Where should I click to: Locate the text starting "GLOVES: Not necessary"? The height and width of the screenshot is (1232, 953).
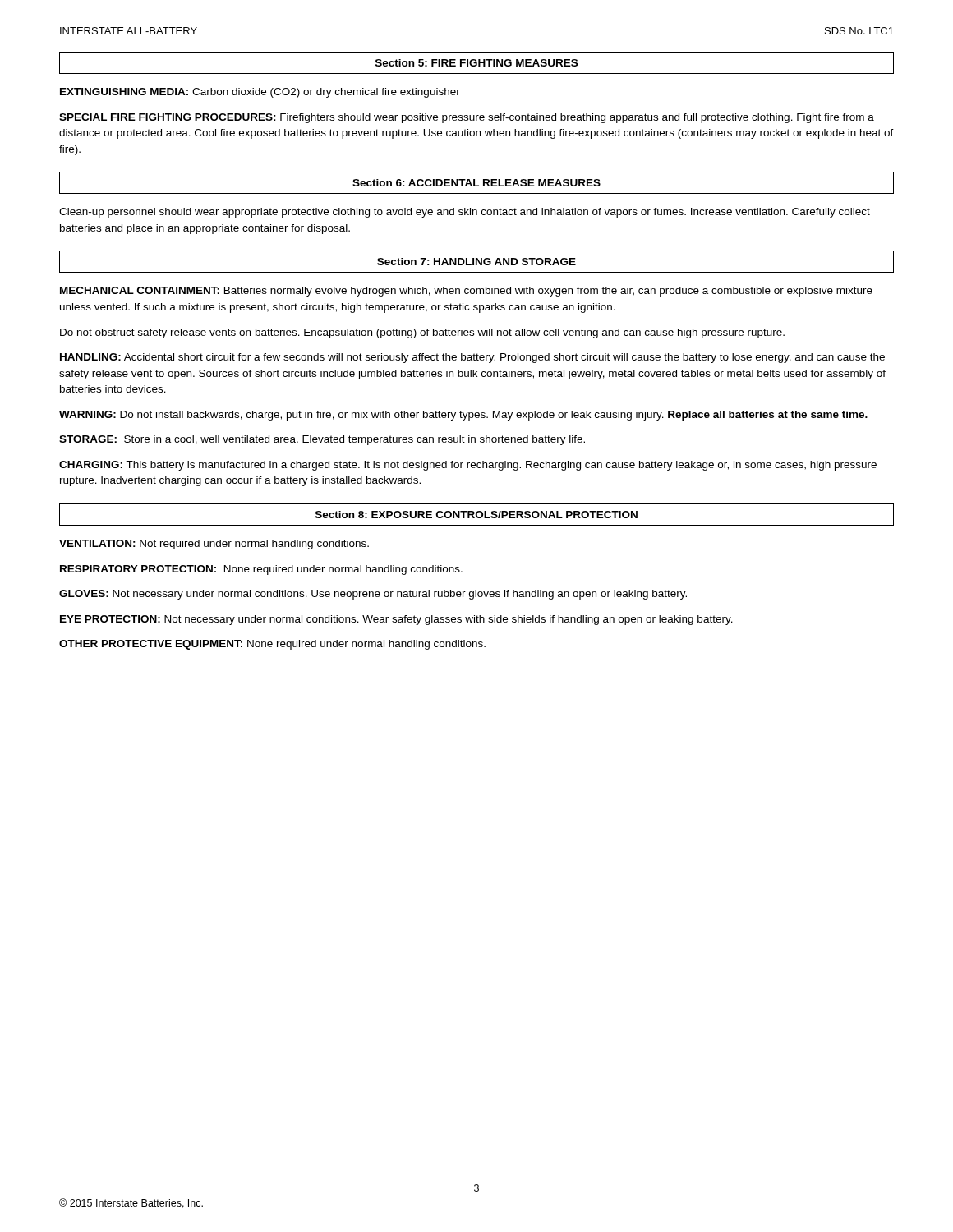(x=373, y=594)
